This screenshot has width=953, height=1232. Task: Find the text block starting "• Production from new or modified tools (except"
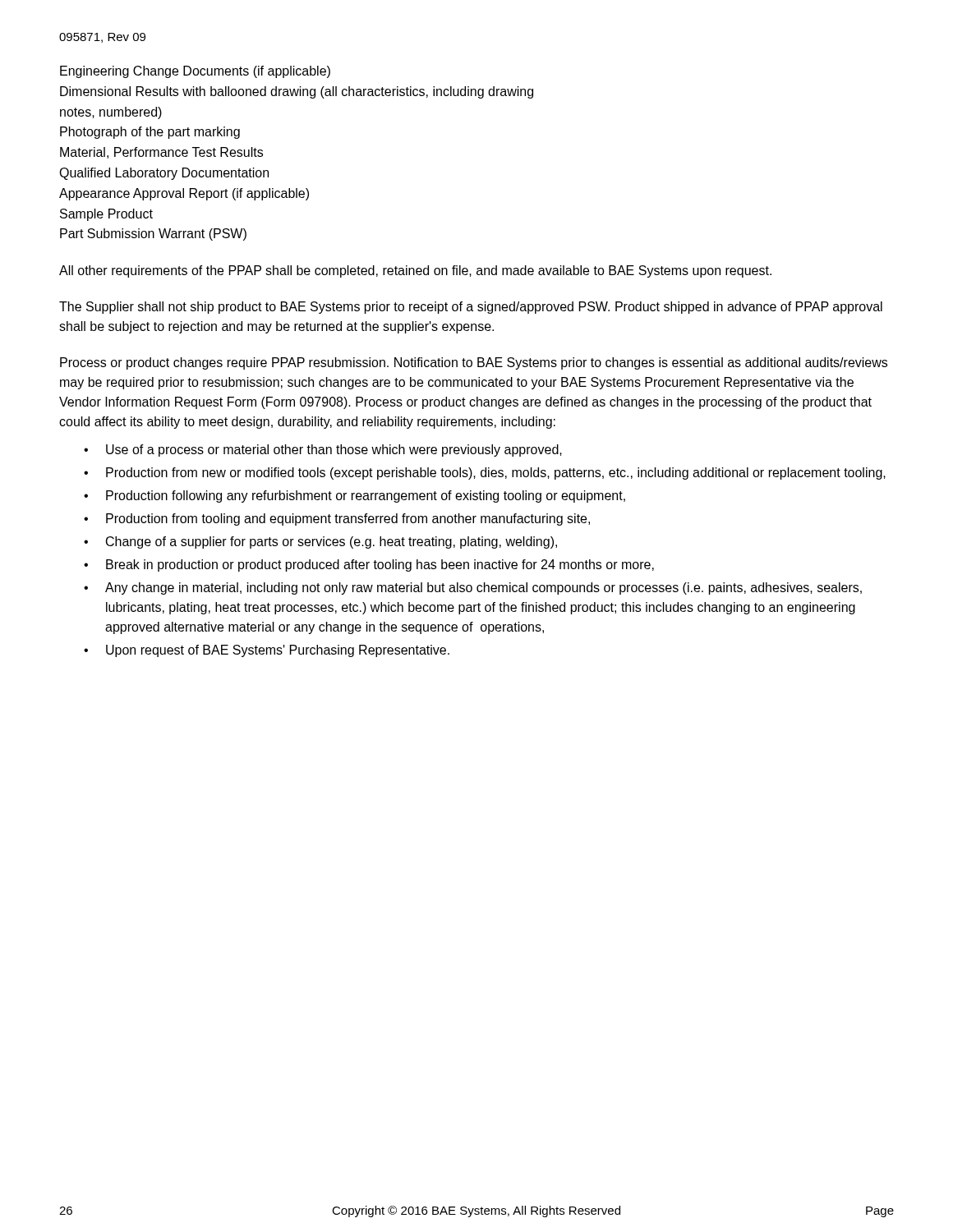[485, 473]
